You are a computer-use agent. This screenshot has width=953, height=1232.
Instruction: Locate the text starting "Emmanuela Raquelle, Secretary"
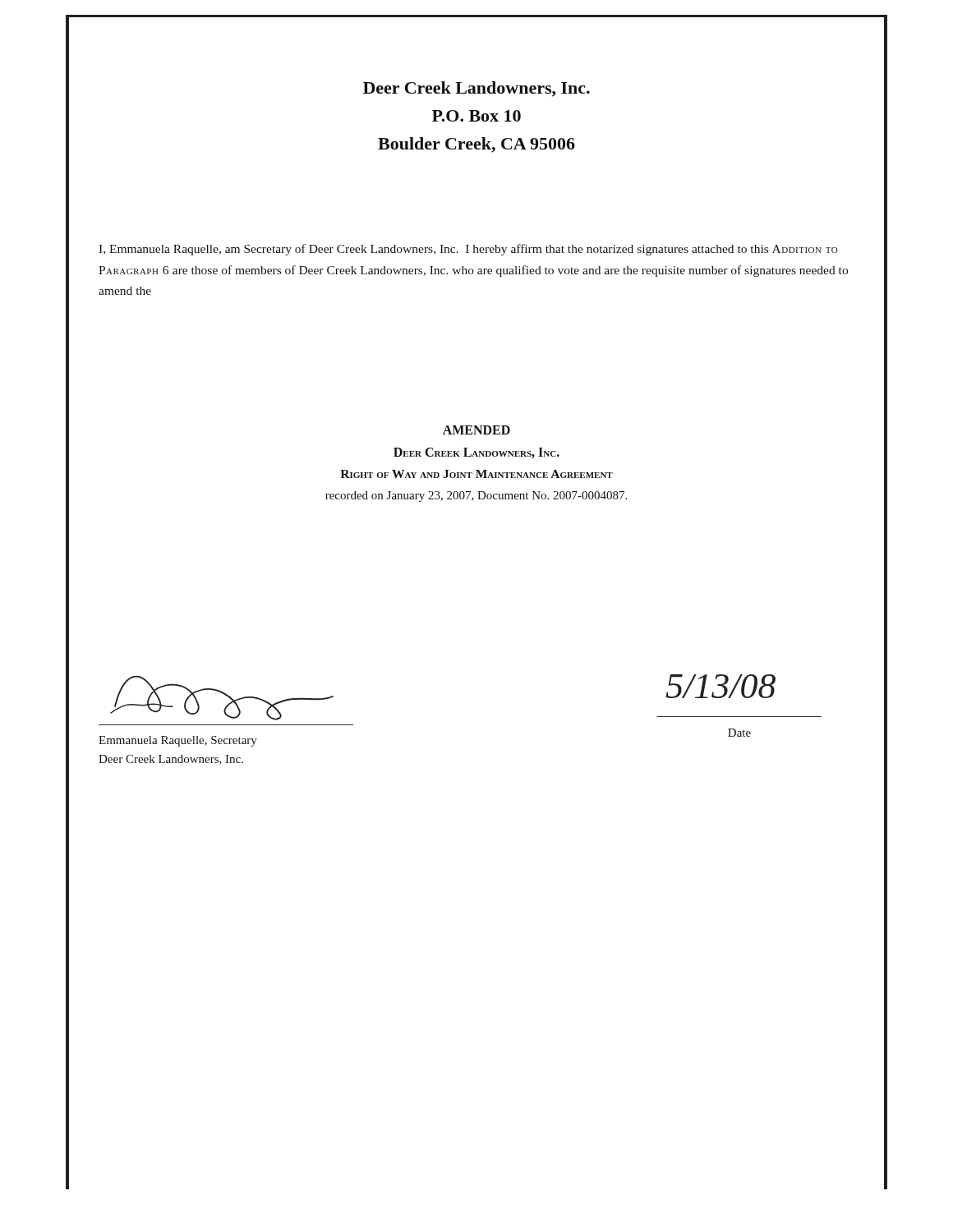[x=178, y=750]
